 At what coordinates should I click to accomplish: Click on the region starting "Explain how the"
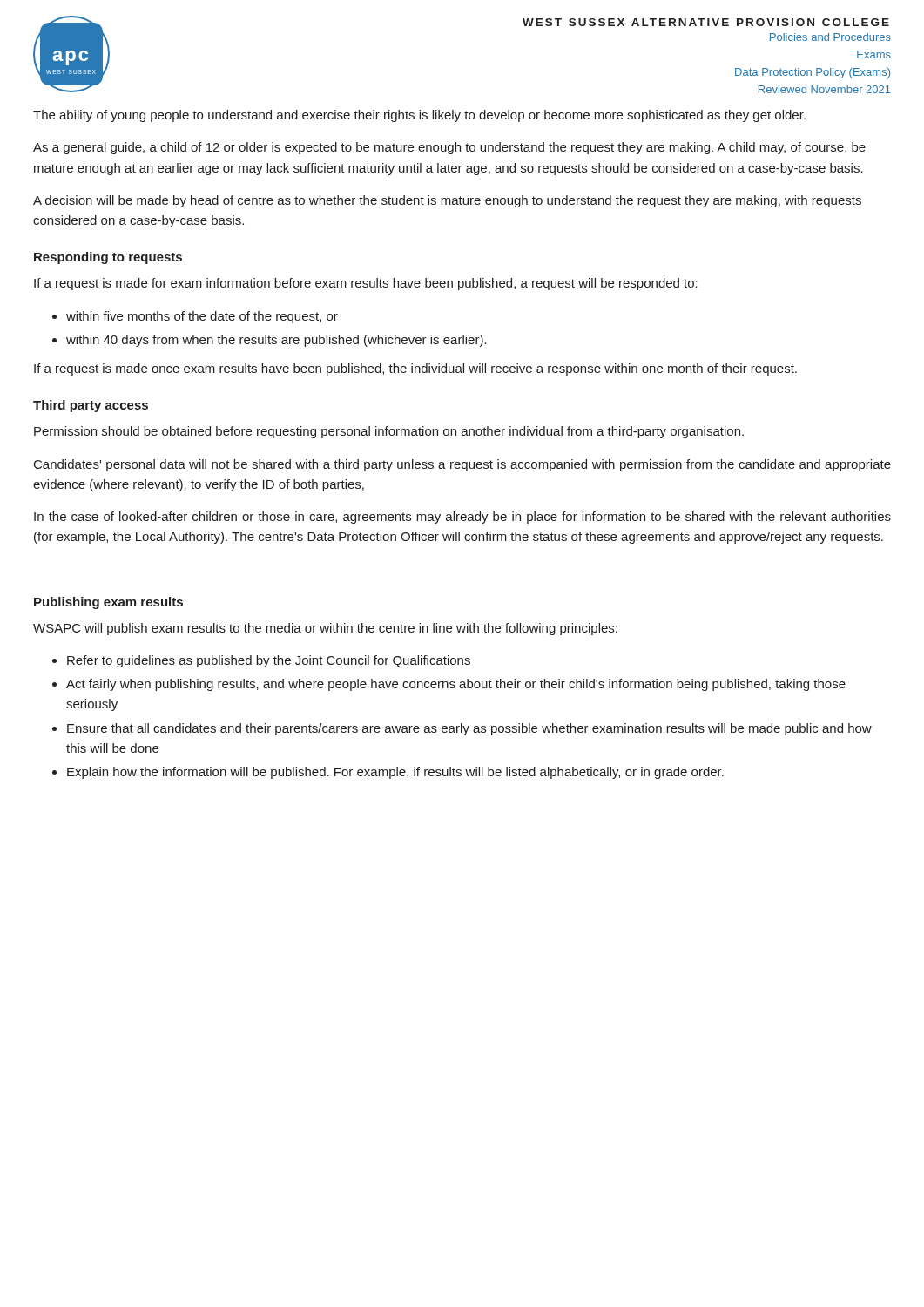(395, 772)
